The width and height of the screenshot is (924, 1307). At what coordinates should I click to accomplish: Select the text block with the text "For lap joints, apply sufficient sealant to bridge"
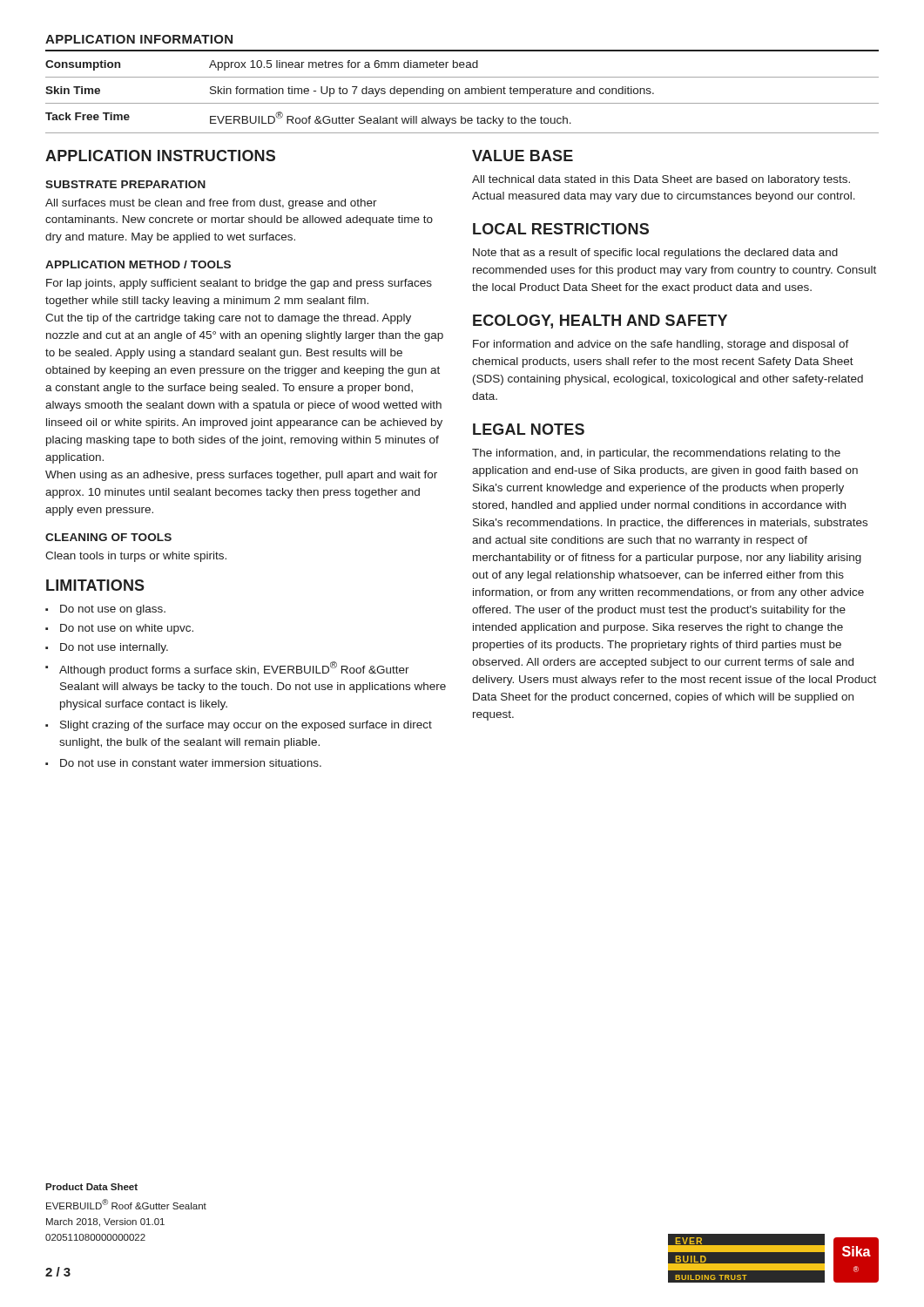[x=244, y=396]
